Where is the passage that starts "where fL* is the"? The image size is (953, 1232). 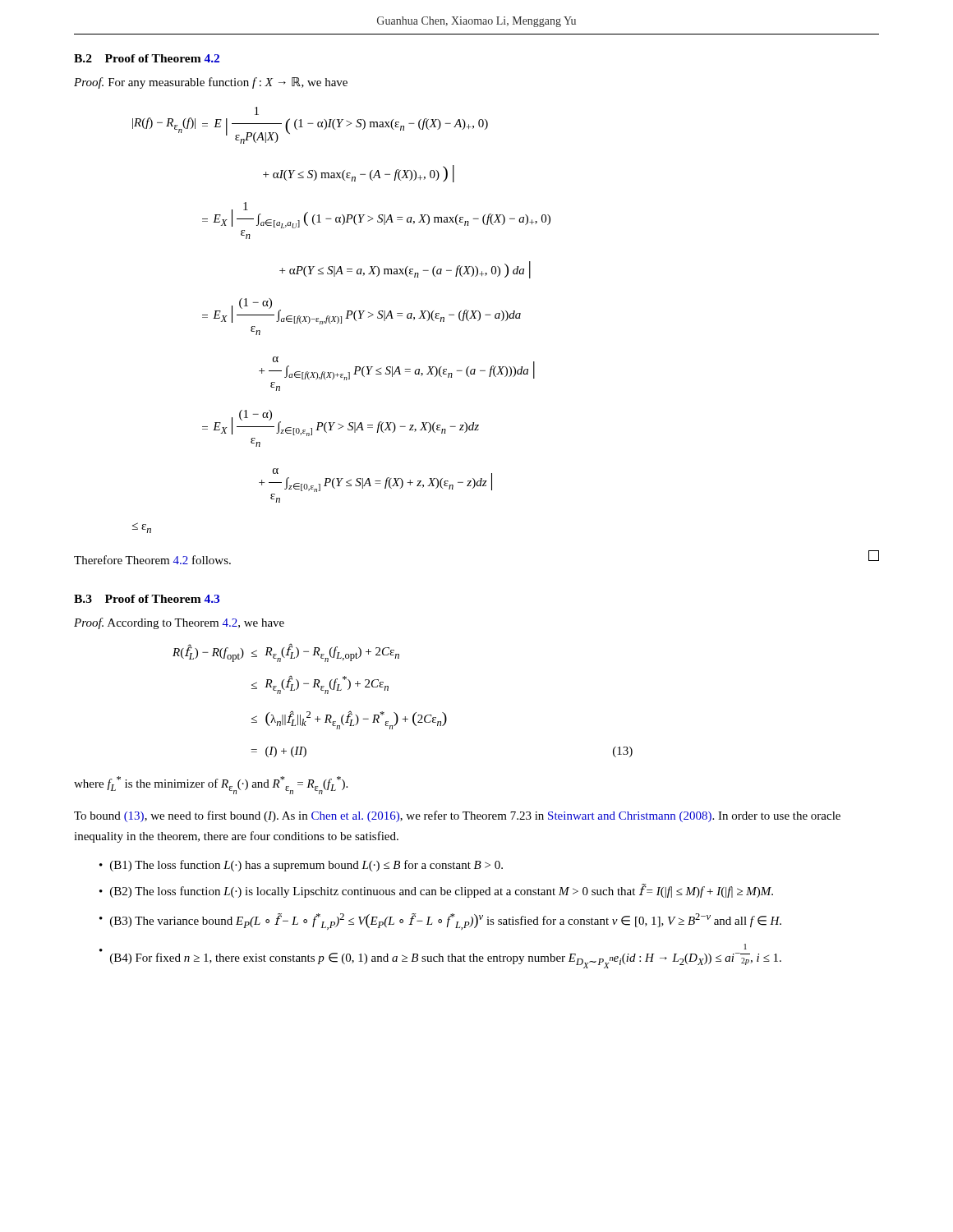pos(211,784)
